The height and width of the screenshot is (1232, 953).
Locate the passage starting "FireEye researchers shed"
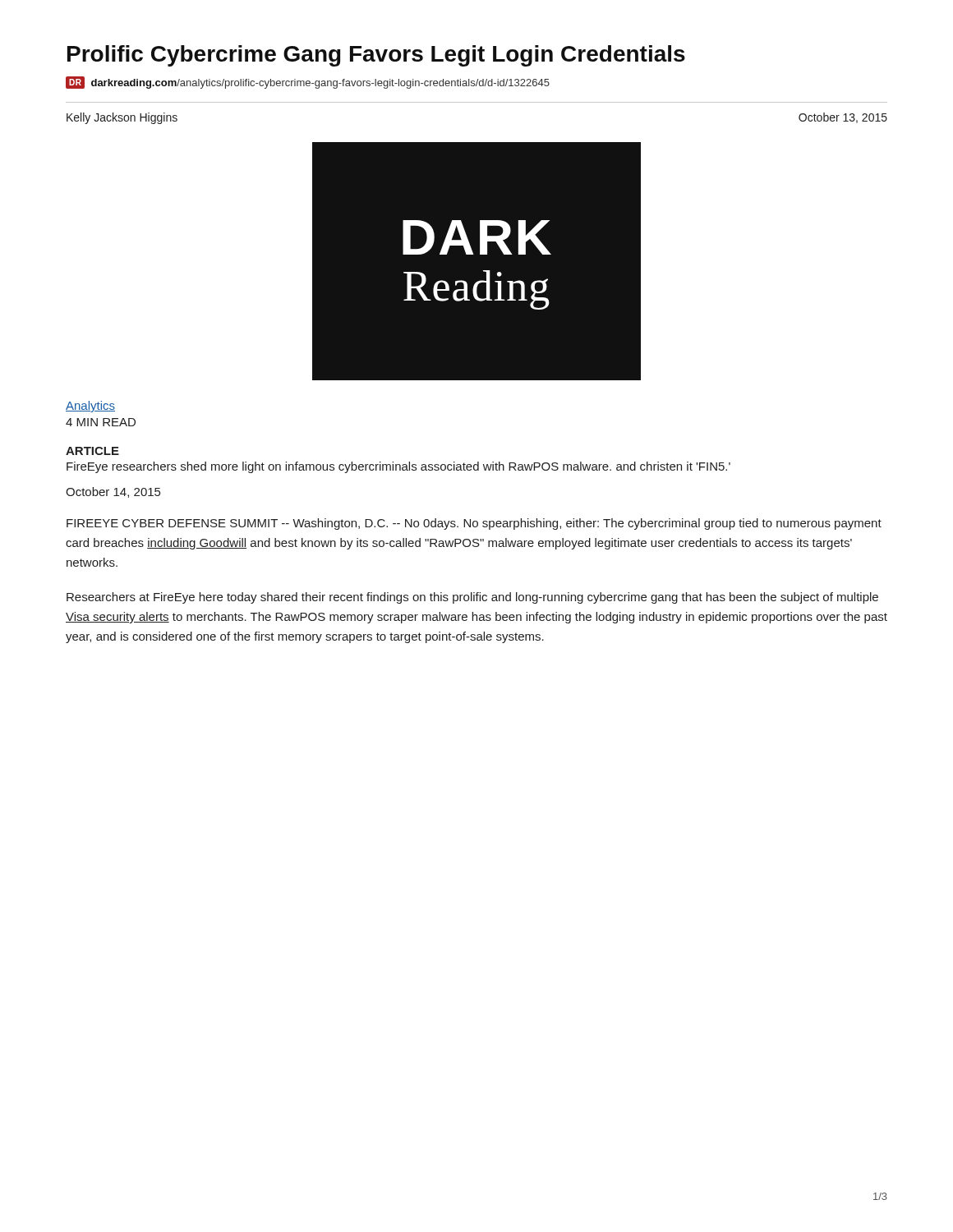coord(398,466)
